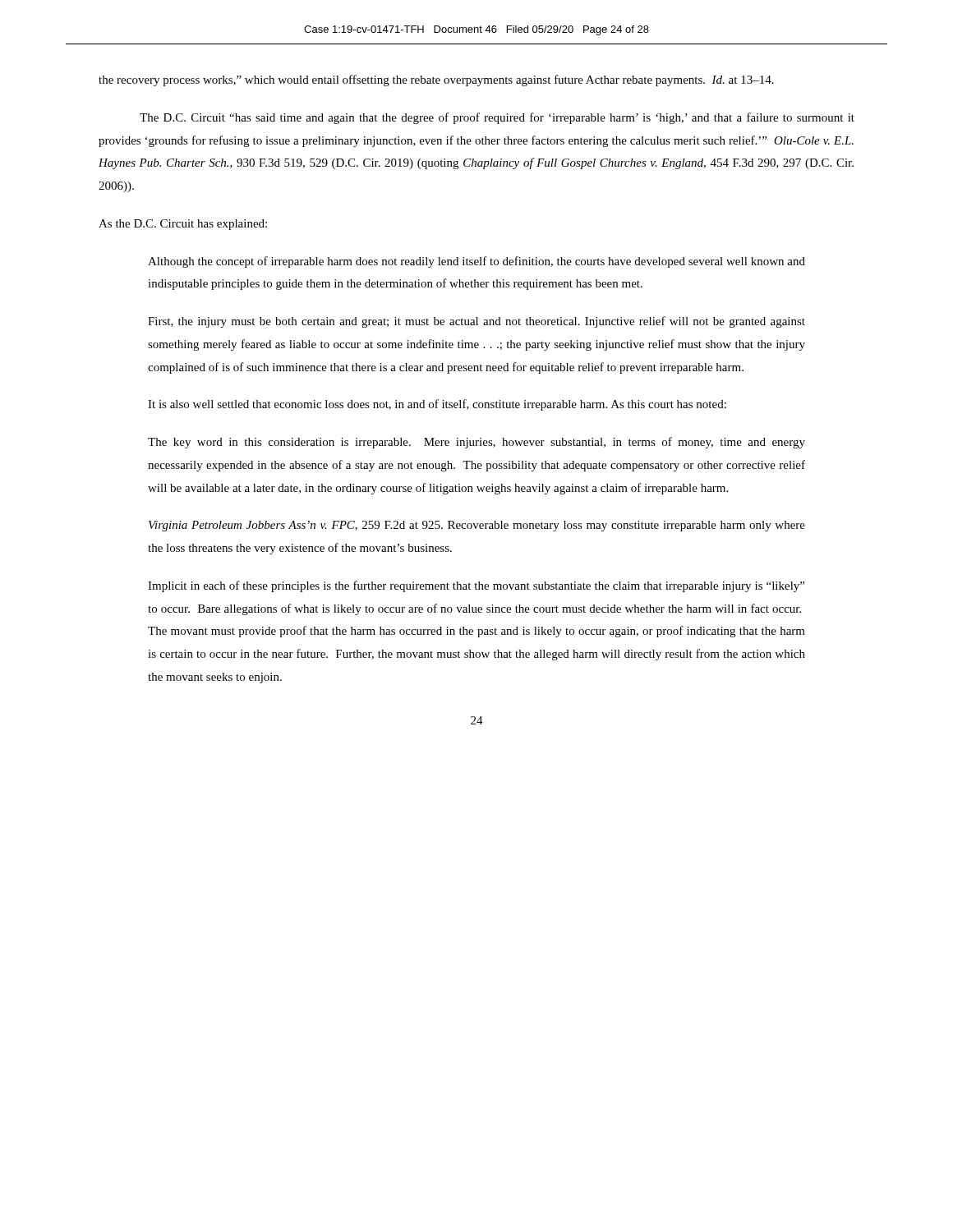953x1232 pixels.
Task: Where is the passage that starts "It is also well settled that"?
Action: tap(437, 404)
